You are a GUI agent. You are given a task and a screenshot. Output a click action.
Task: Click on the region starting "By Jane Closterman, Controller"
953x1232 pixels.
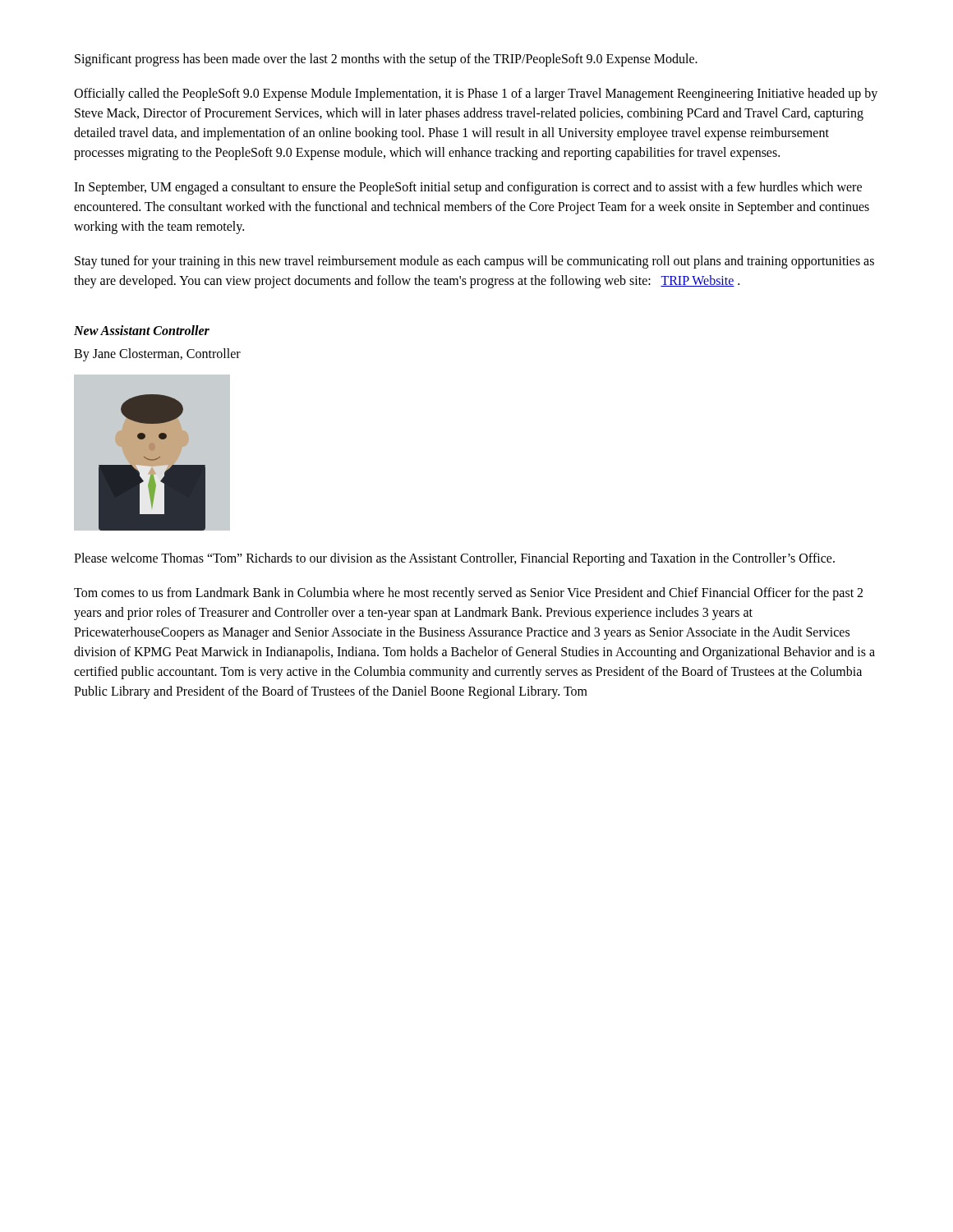[157, 354]
